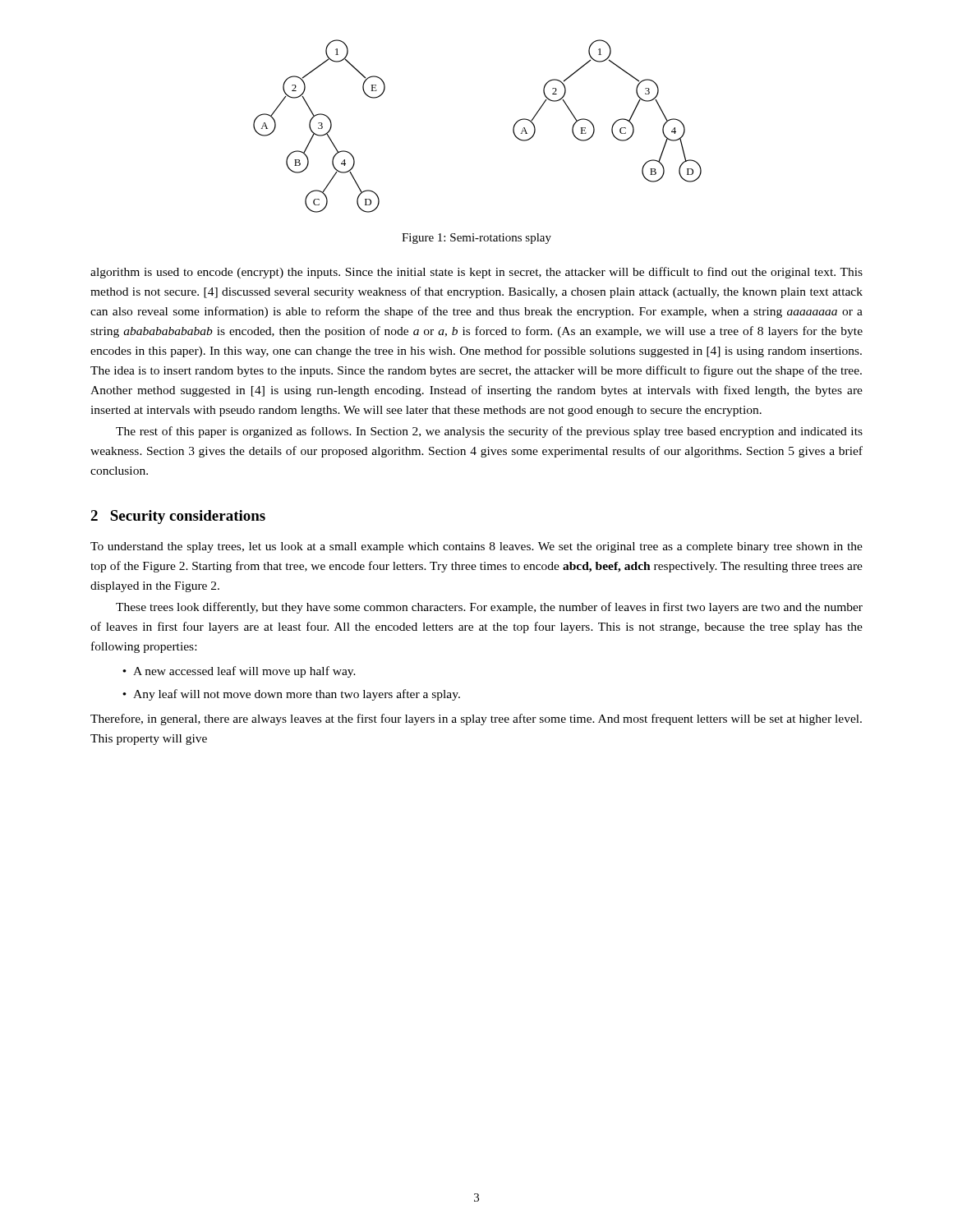Find the list item that says "• Any leaf will not move"
This screenshot has width=953, height=1232.
tap(291, 694)
